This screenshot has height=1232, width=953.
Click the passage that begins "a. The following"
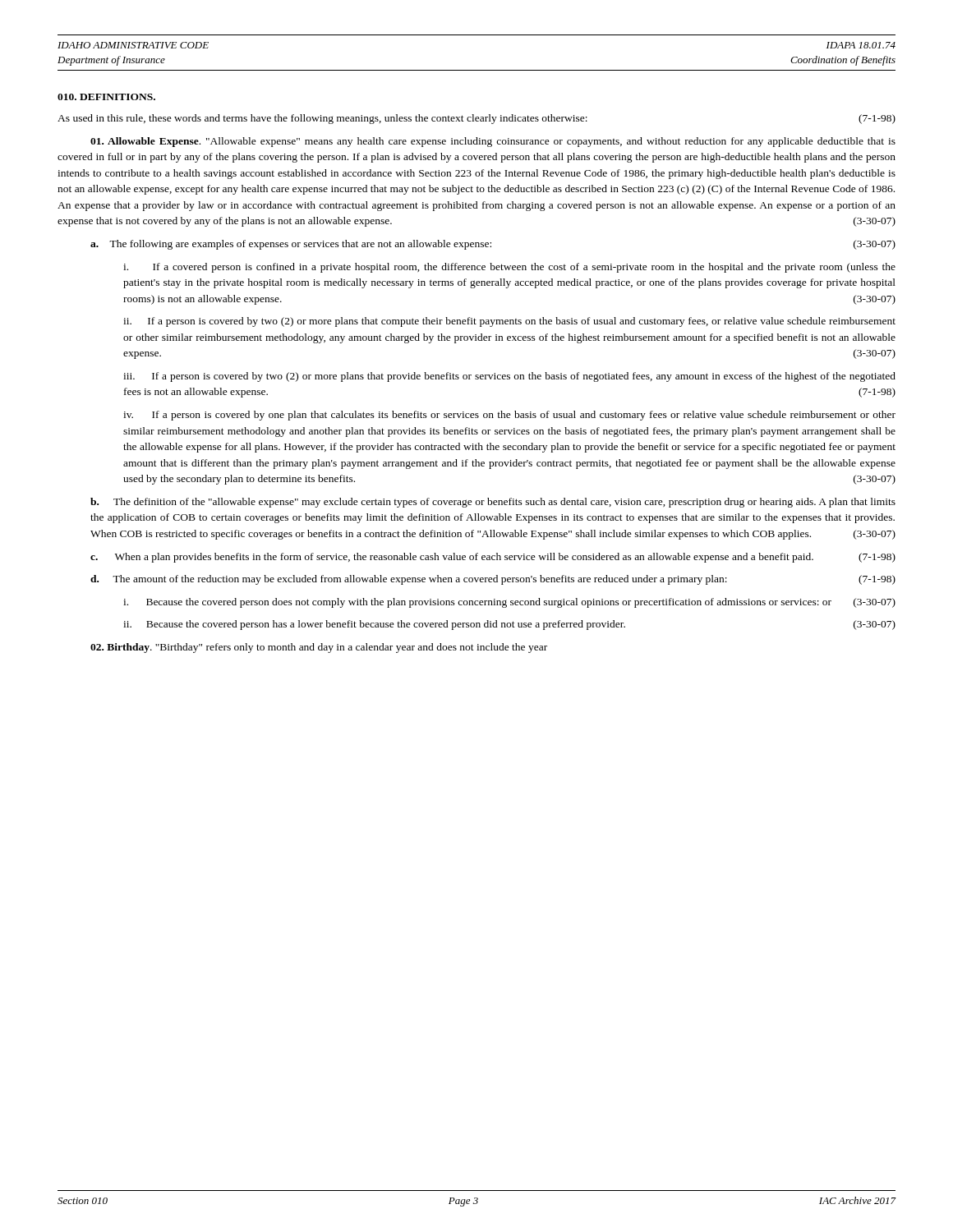point(493,244)
